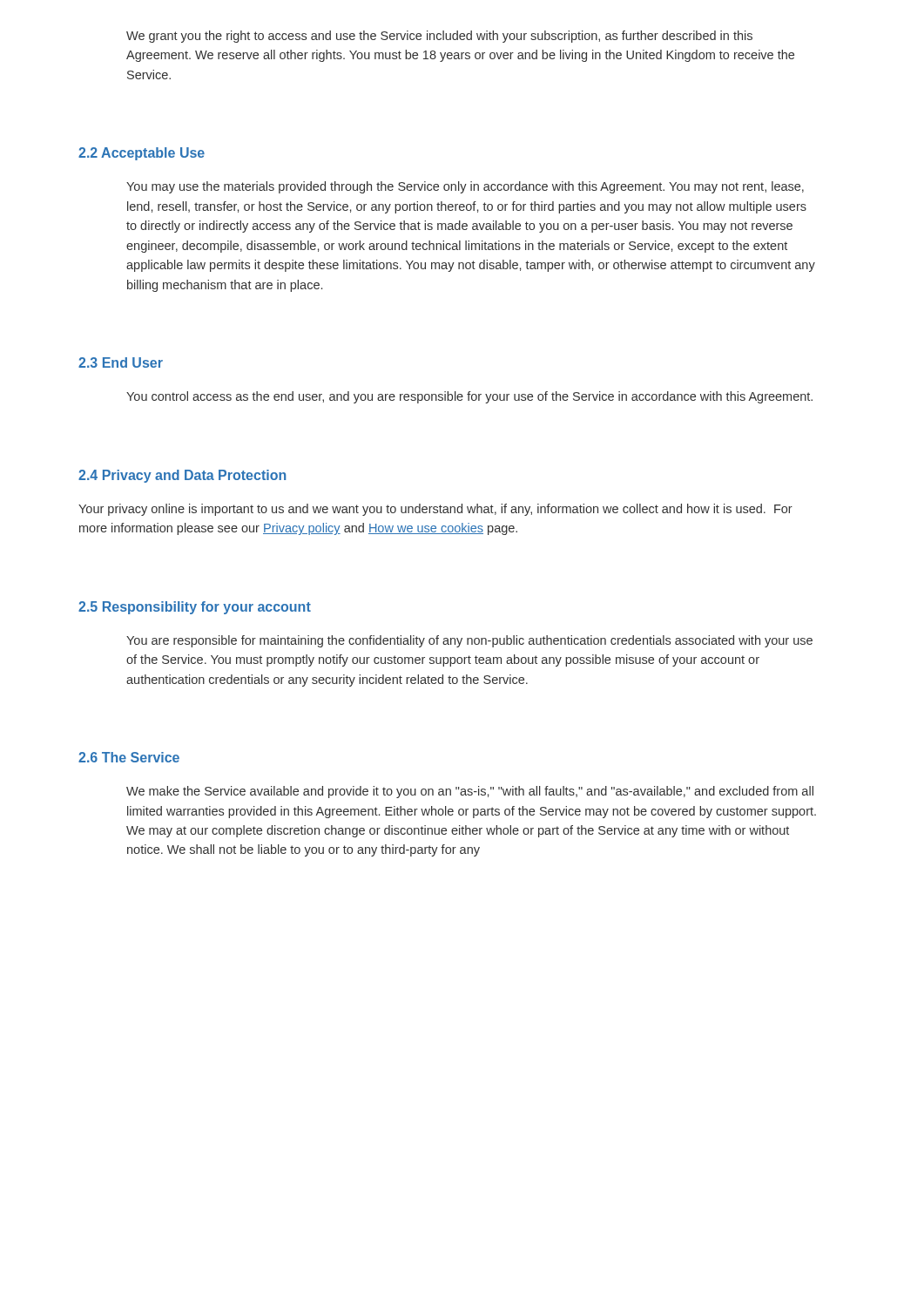Find "2.2 Acceptable Use" on this page

(142, 153)
